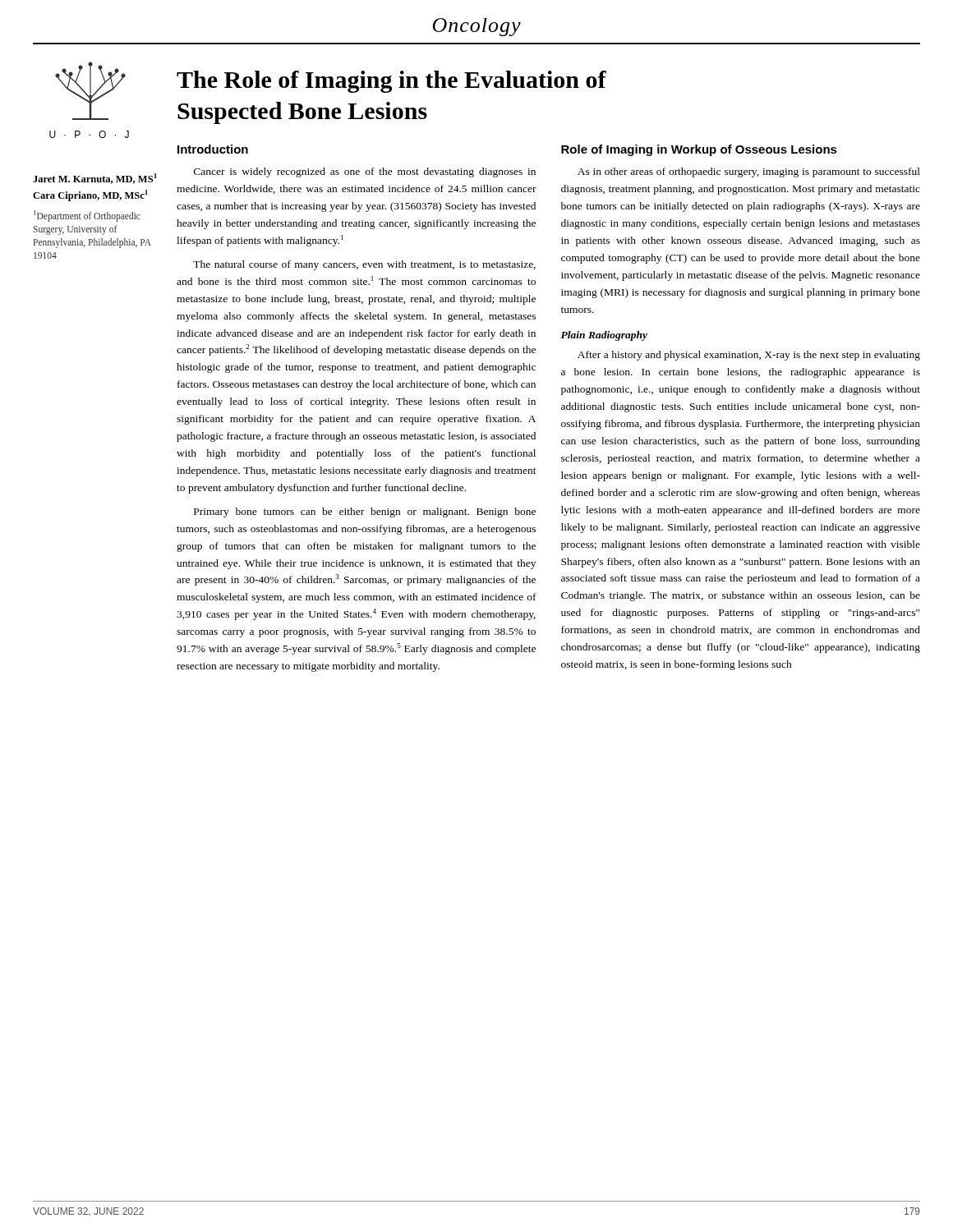Locate the block of text that opens with "After a history and"
Viewport: 953px width, 1232px height.
[740, 510]
